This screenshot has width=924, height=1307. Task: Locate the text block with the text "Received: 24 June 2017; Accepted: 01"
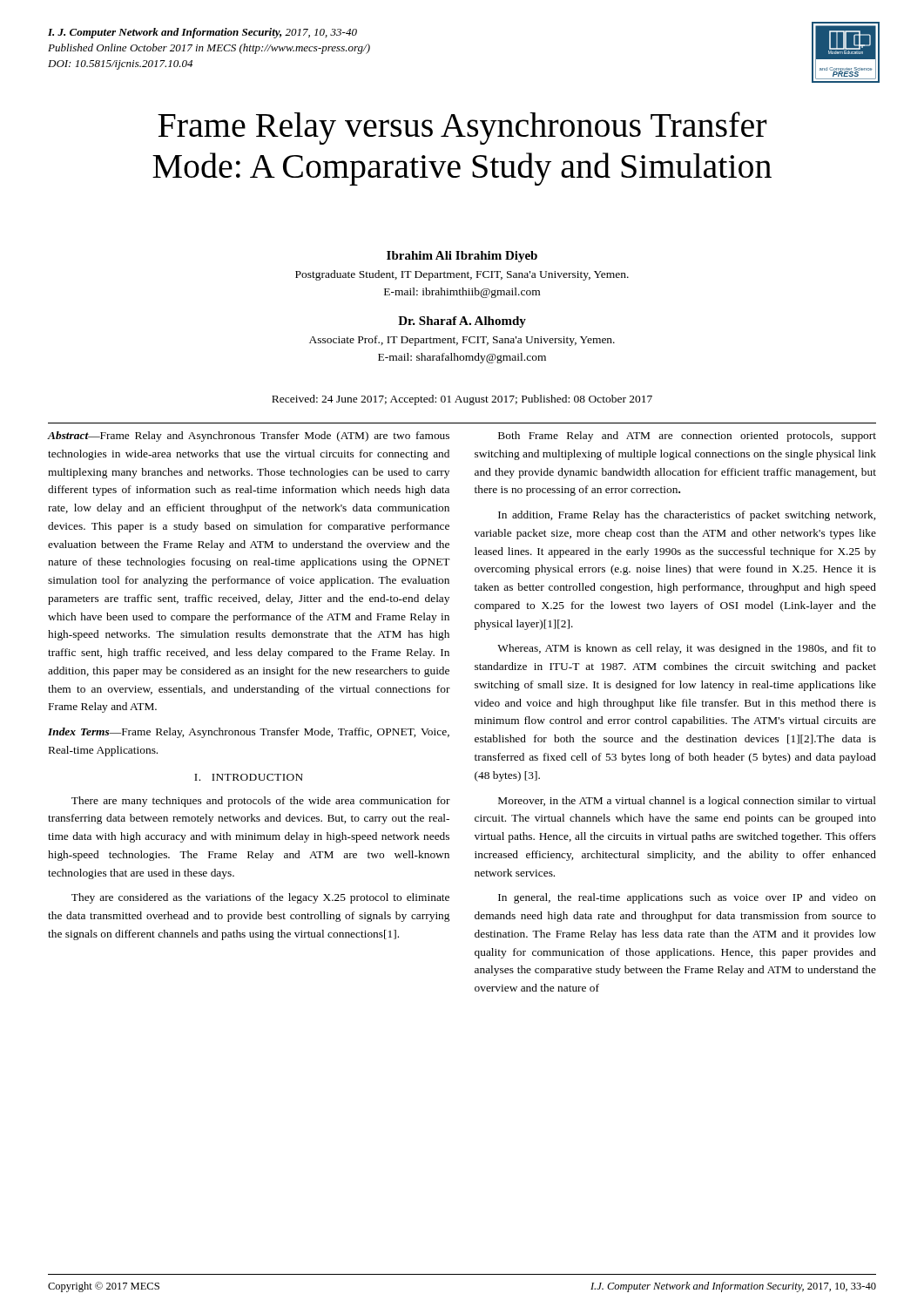tap(462, 399)
